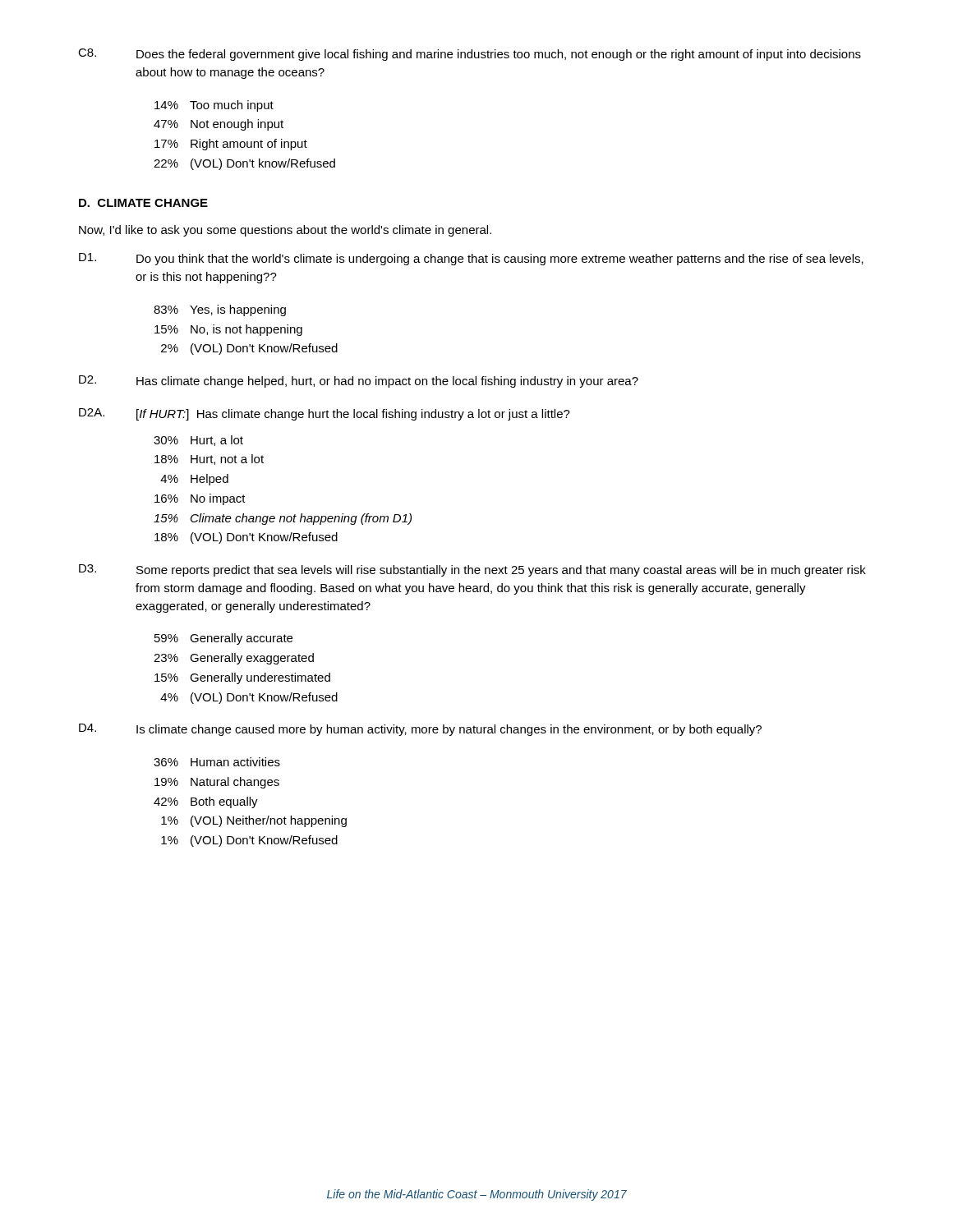This screenshot has width=953, height=1232.
Task: Click on the text block starting "D4. Is climate change caused more by"
Action: click(x=476, y=729)
